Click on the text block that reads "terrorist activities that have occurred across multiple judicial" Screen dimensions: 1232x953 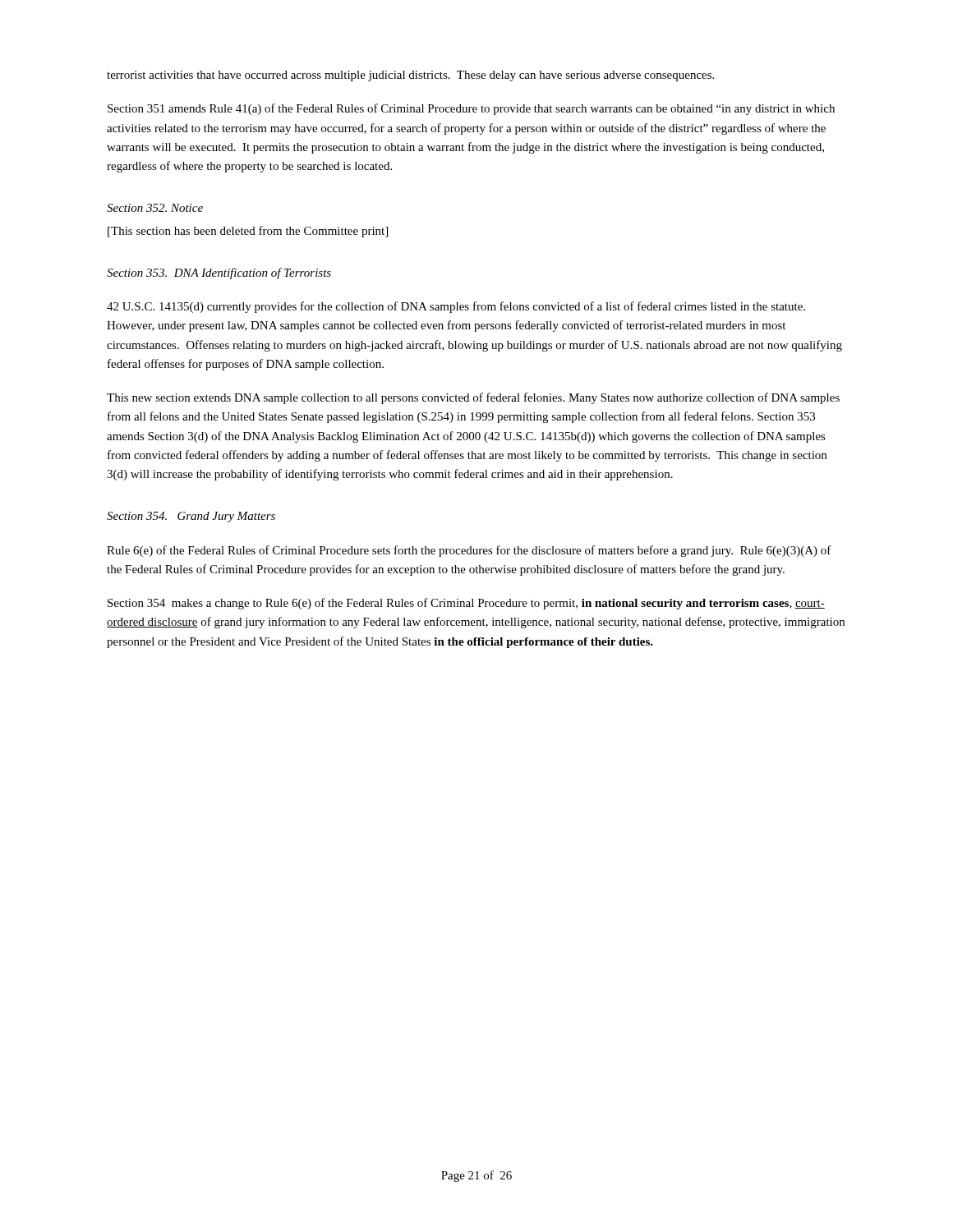tap(411, 75)
